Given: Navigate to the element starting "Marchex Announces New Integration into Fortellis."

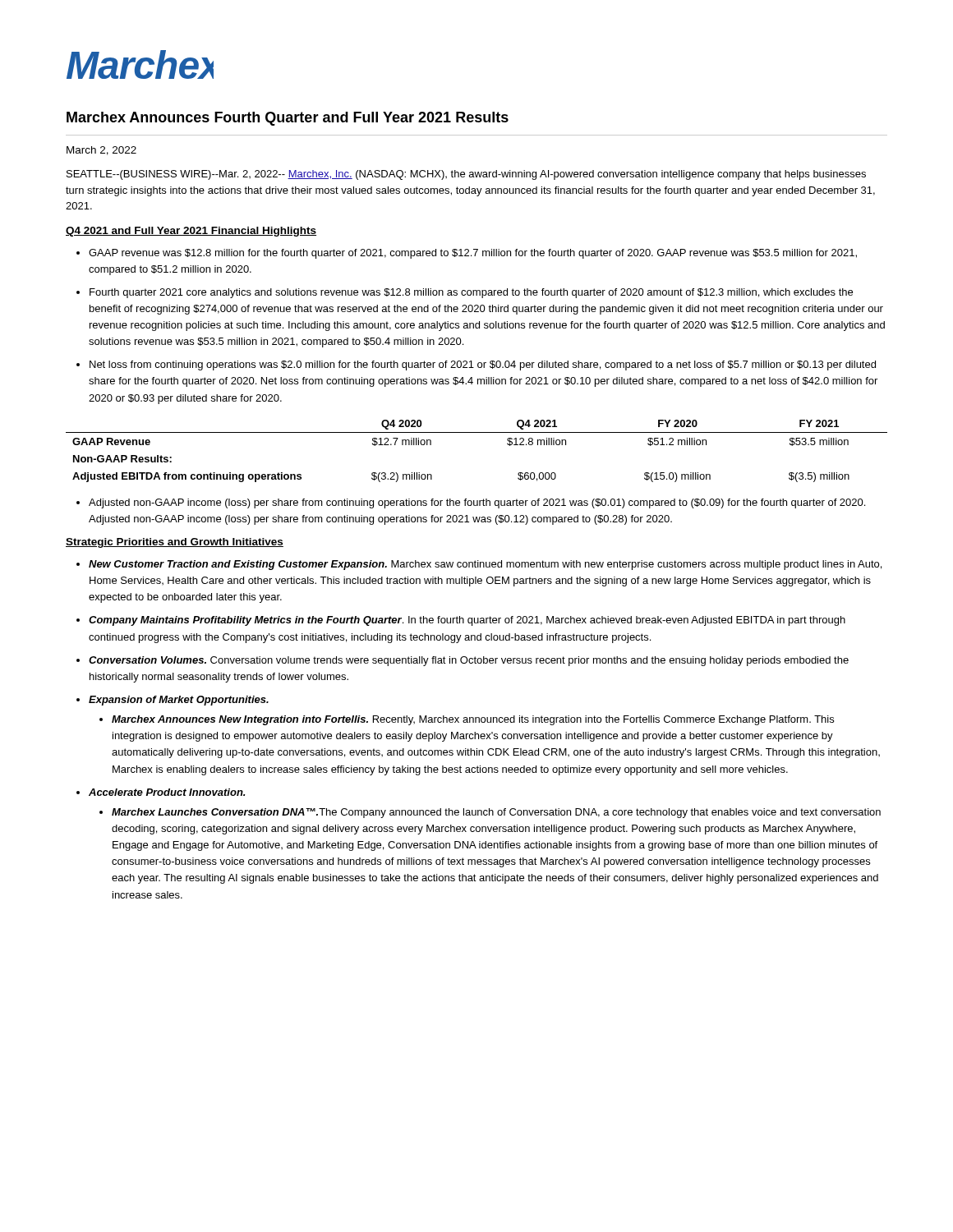Looking at the screenshot, I should click(496, 744).
